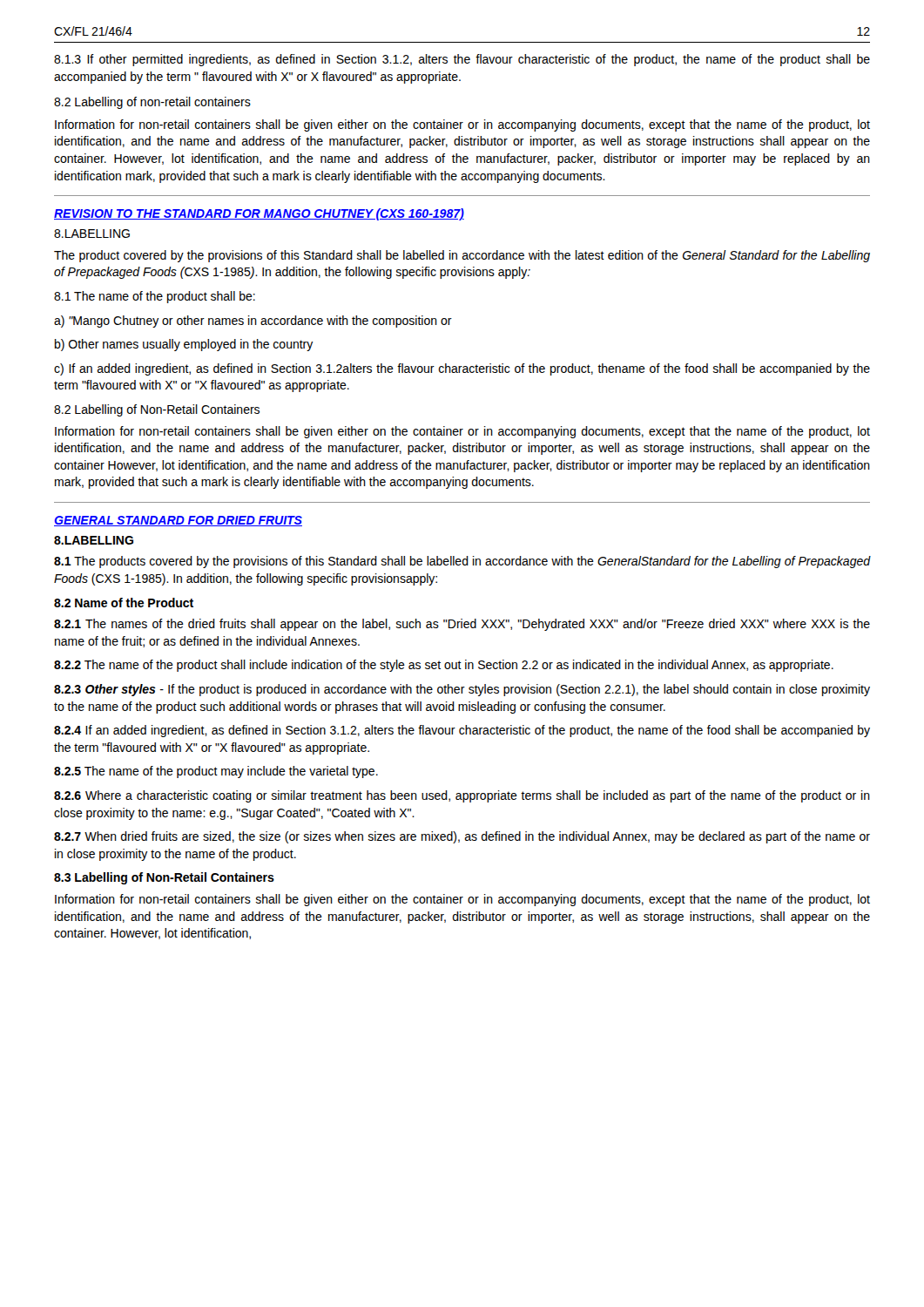
Task: Navigate to the passage starting "a) "Mango Chutney or"
Action: tap(462, 321)
